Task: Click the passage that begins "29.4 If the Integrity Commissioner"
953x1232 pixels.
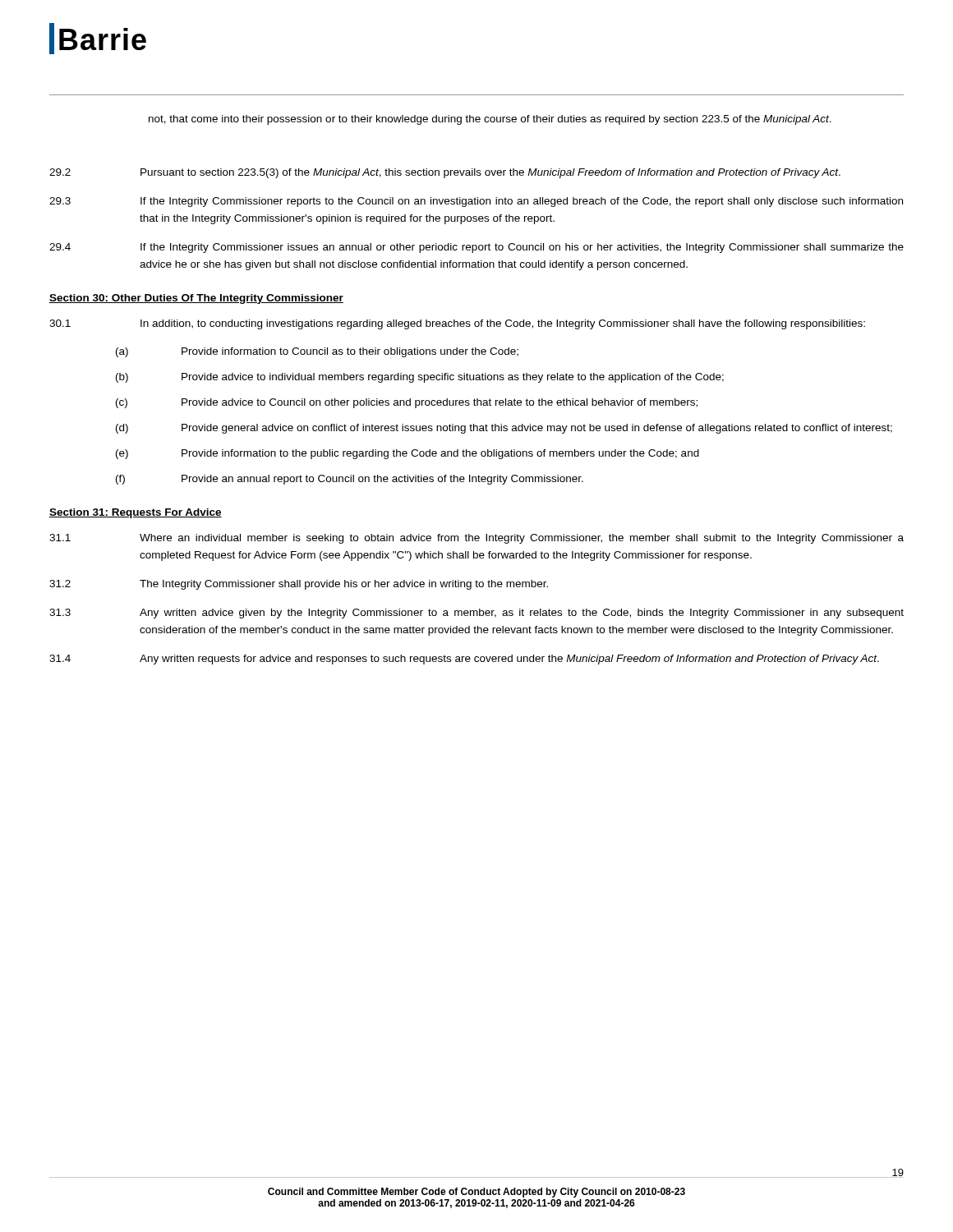Action: 476,256
